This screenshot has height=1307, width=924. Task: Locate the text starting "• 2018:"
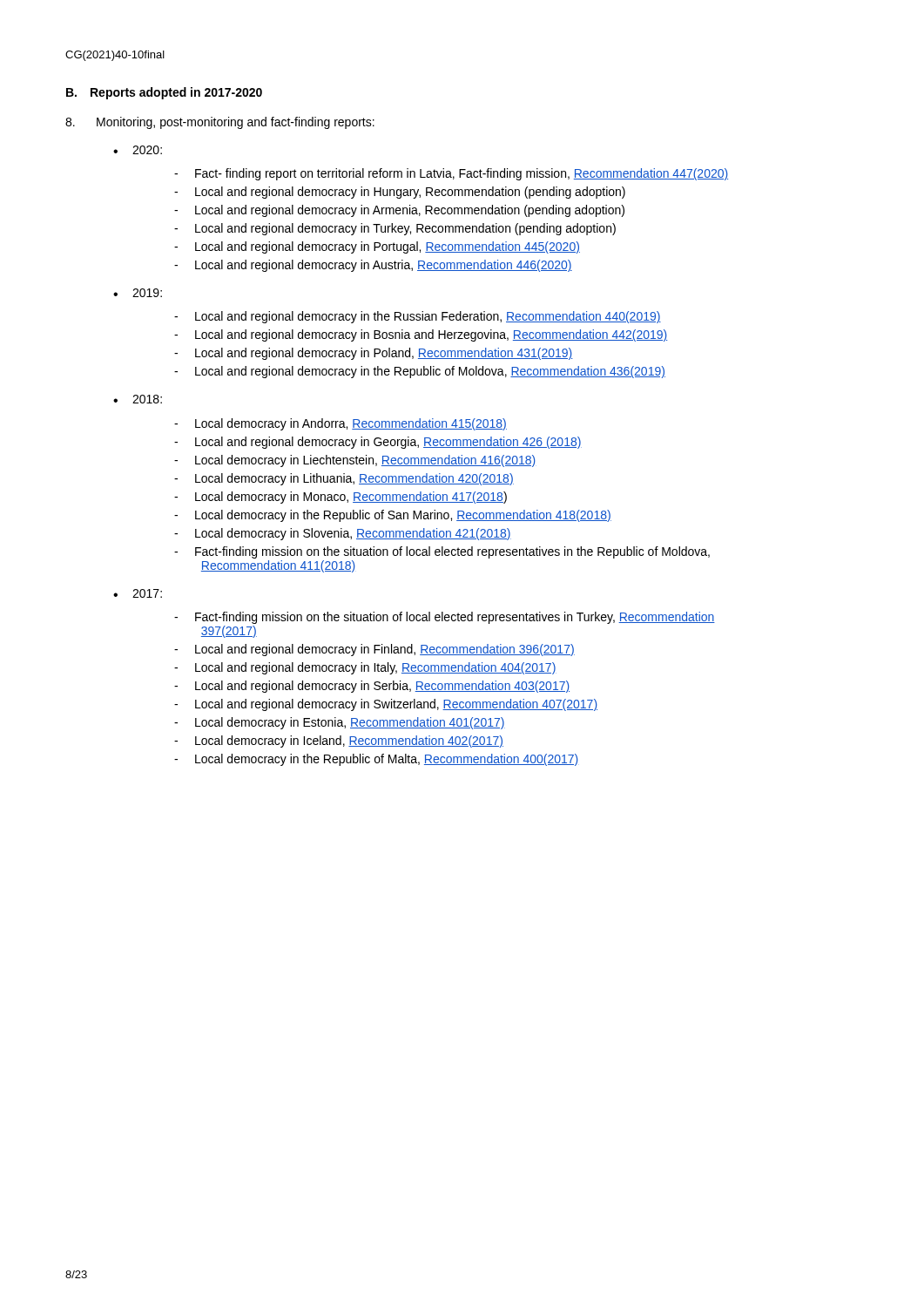click(x=138, y=399)
